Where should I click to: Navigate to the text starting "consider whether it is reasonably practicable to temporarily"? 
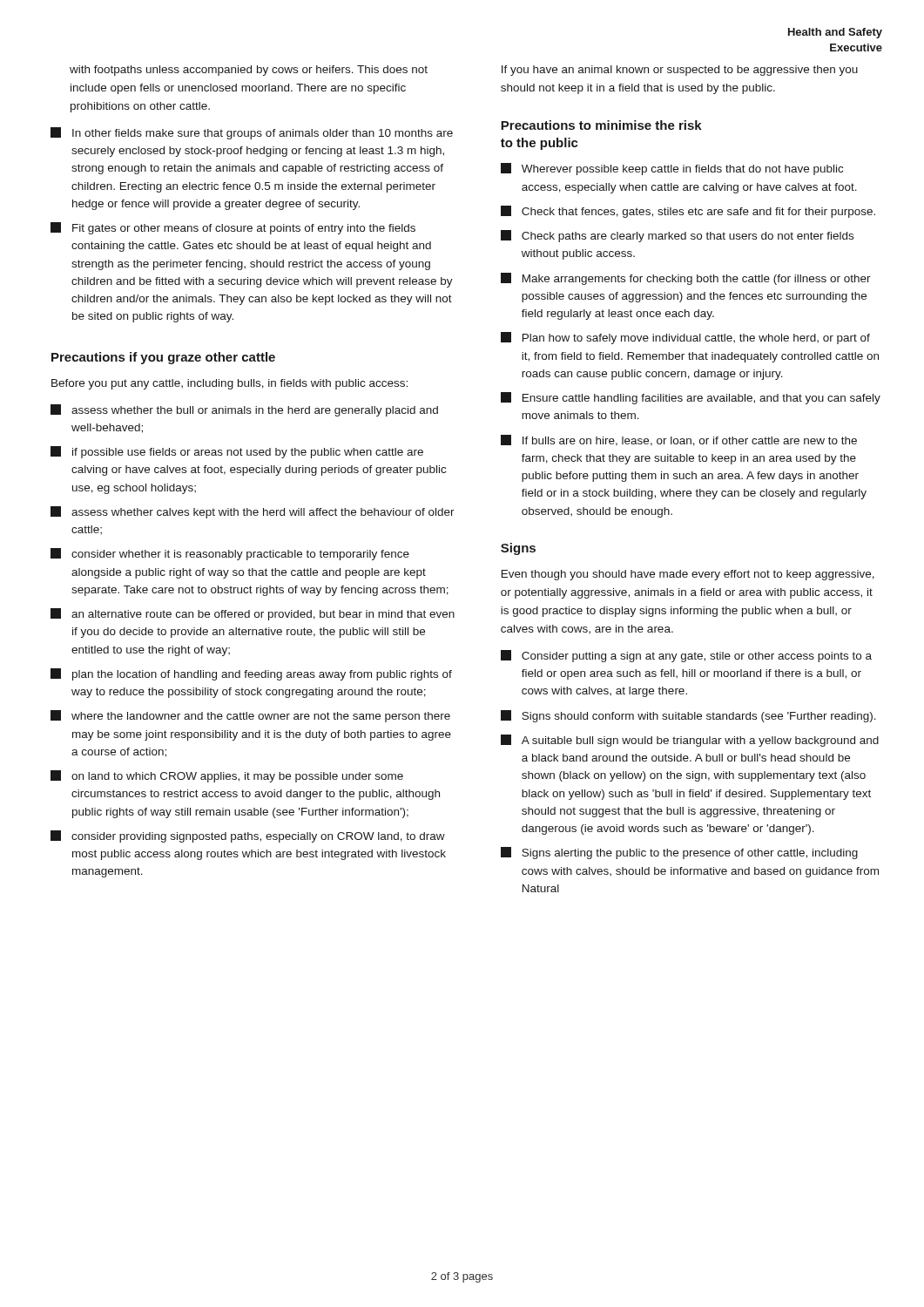coord(254,572)
